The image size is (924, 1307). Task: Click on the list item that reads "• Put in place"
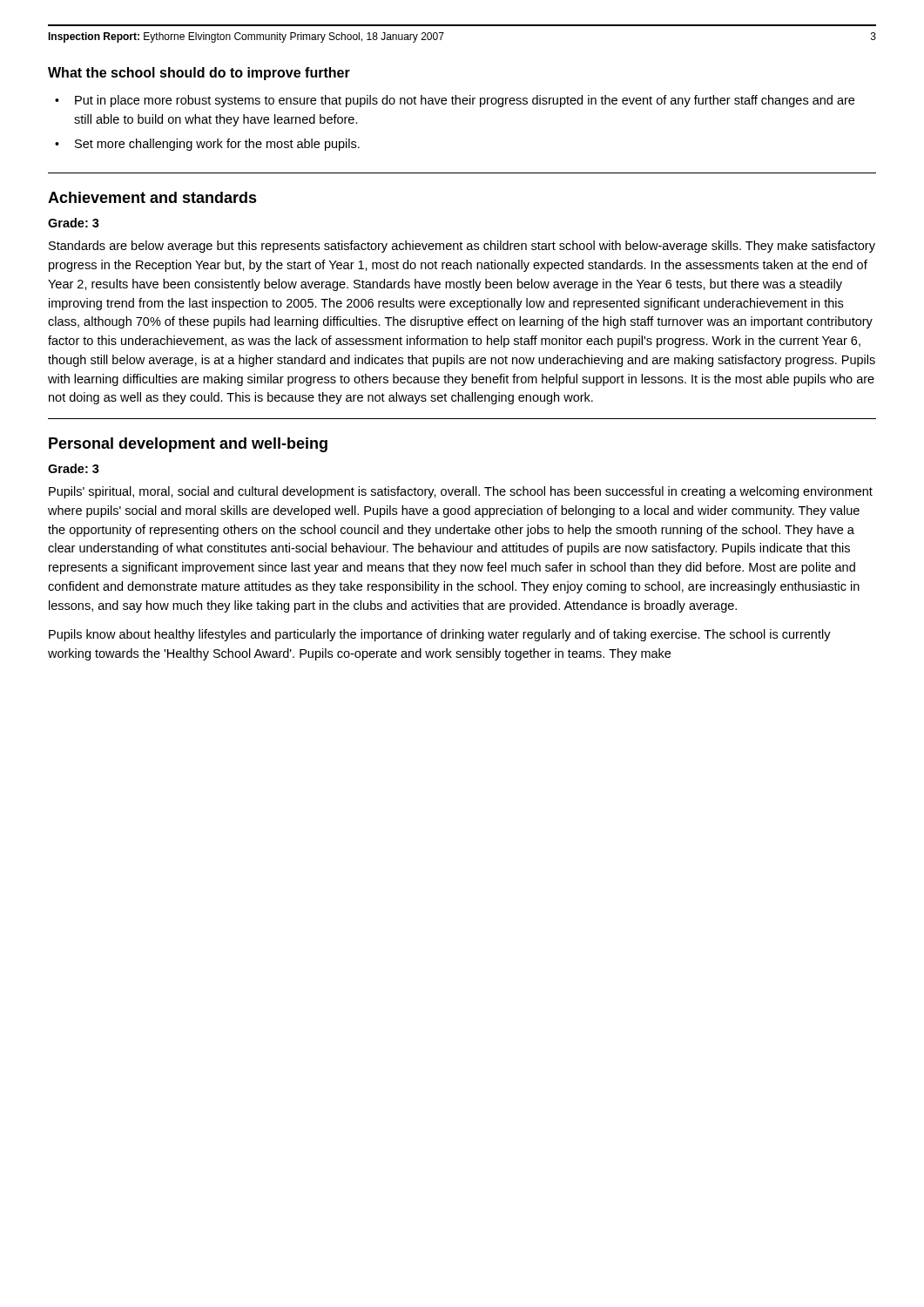point(466,110)
